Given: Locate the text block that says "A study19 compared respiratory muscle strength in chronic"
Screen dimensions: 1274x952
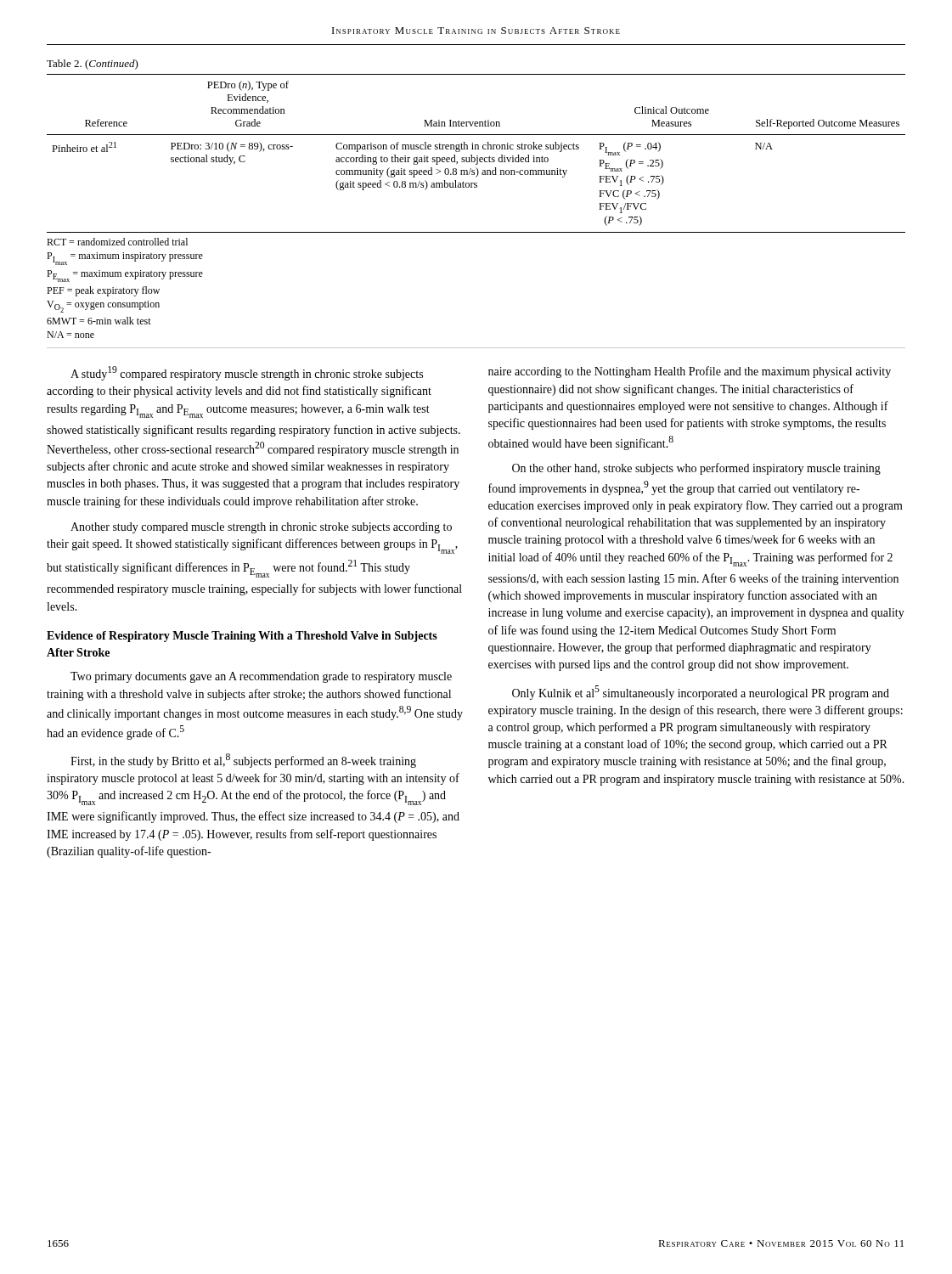Looking at the screenshot, I should [x=255, y=437].
